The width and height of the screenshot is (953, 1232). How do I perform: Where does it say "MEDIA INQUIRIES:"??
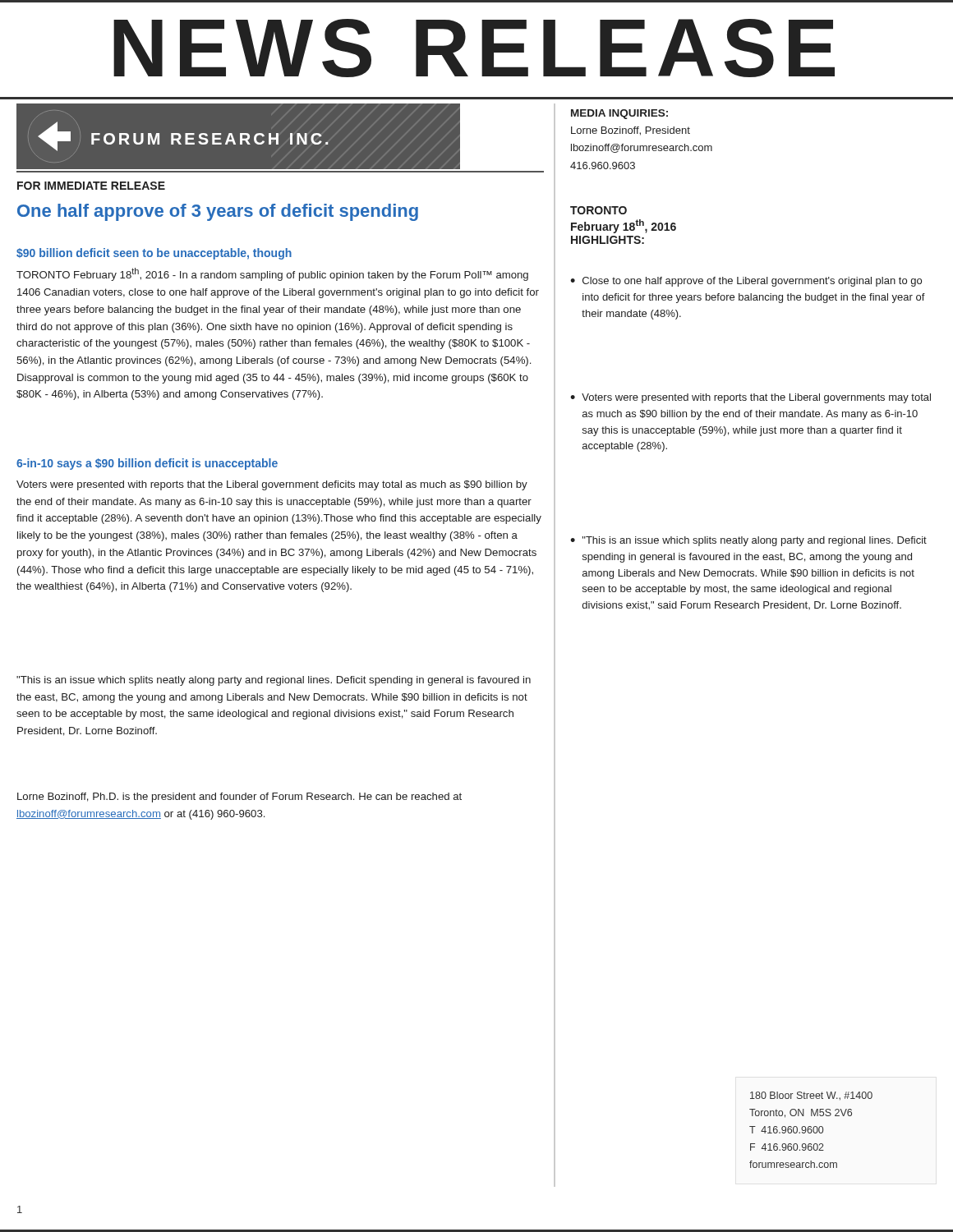620,113
